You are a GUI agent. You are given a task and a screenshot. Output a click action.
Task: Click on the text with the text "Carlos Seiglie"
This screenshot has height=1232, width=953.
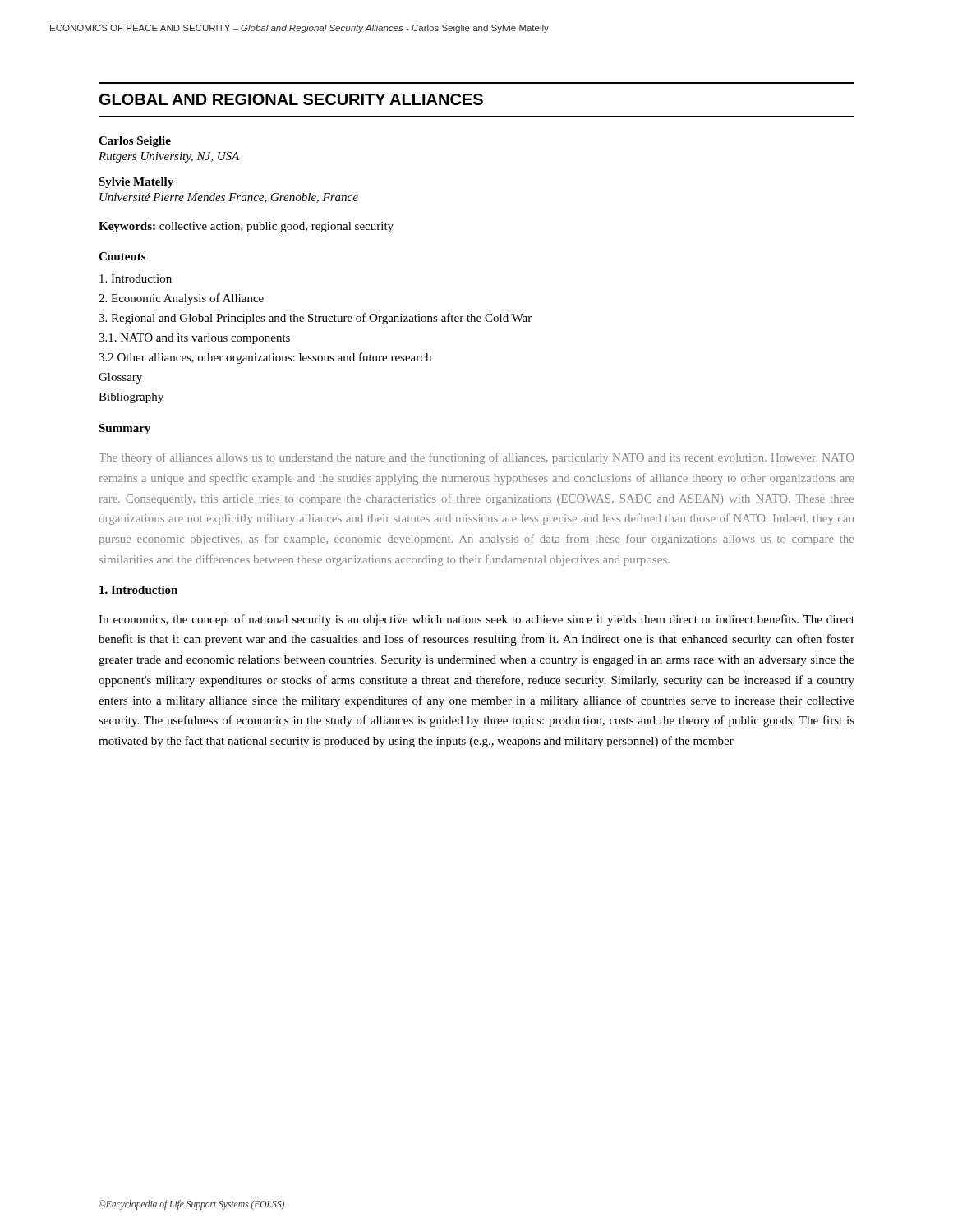point(135,140)
